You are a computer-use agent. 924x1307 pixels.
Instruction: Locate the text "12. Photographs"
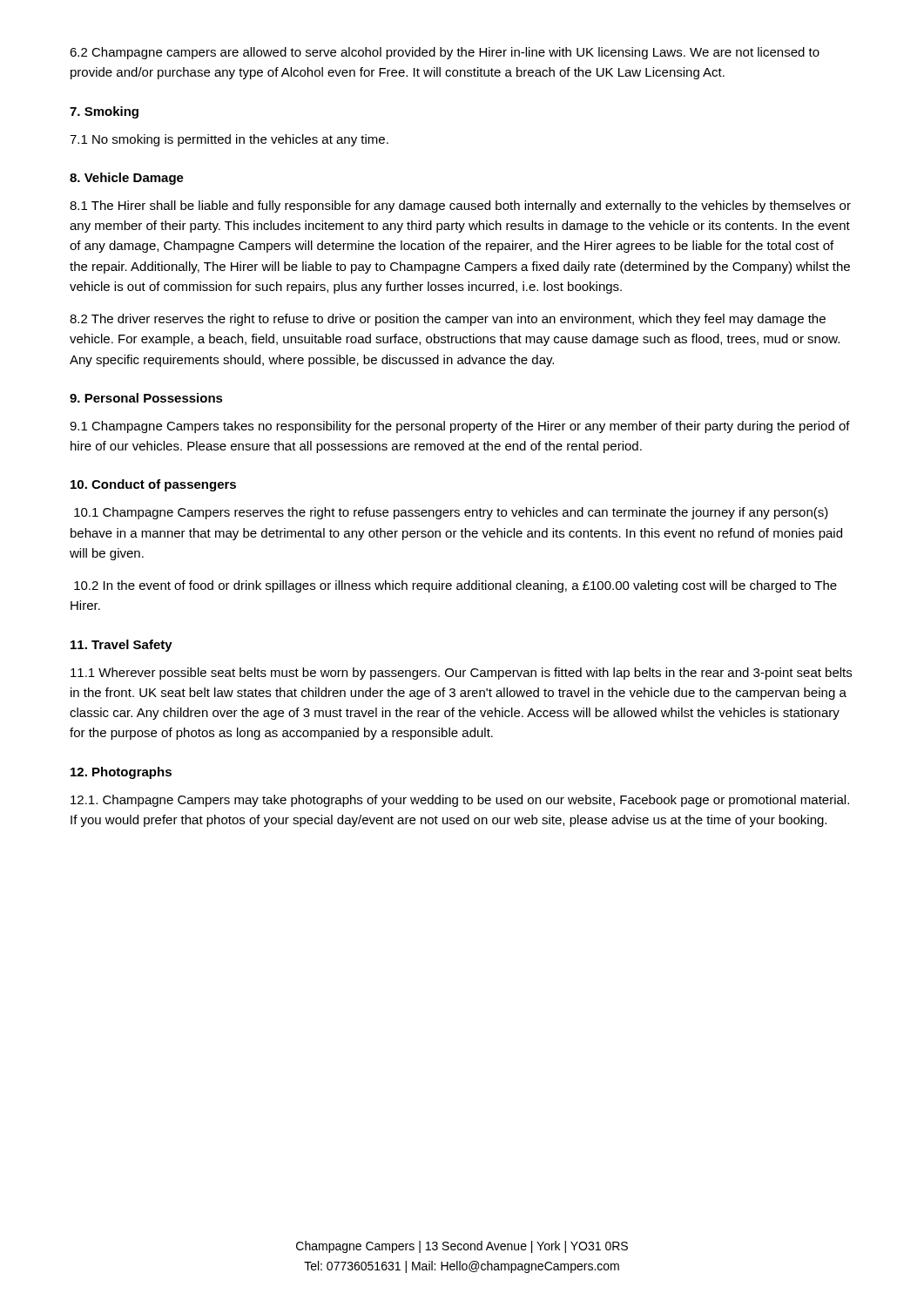tap(121, 771)
